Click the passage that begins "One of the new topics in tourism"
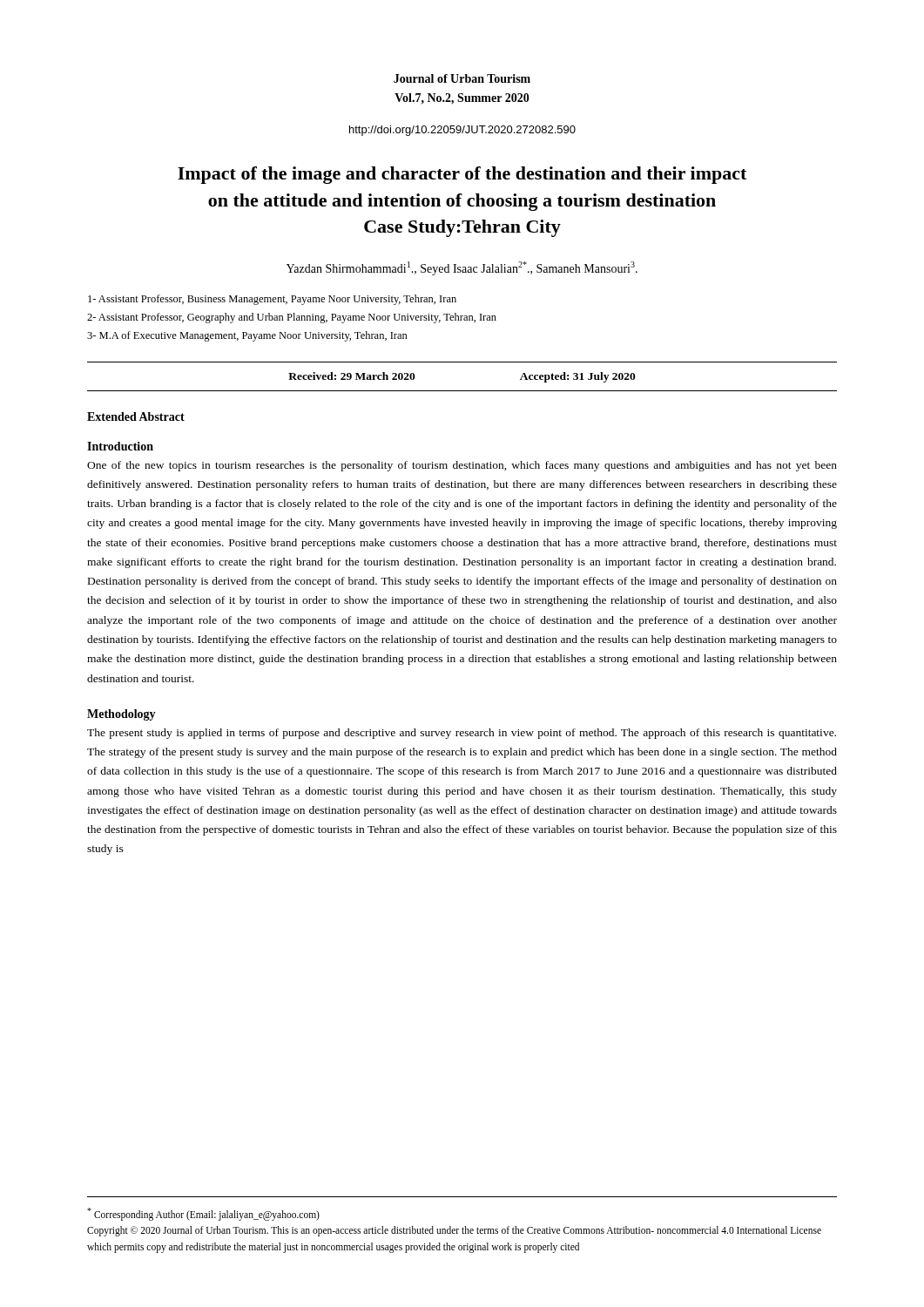924x1307 pixels. [462, 571]
